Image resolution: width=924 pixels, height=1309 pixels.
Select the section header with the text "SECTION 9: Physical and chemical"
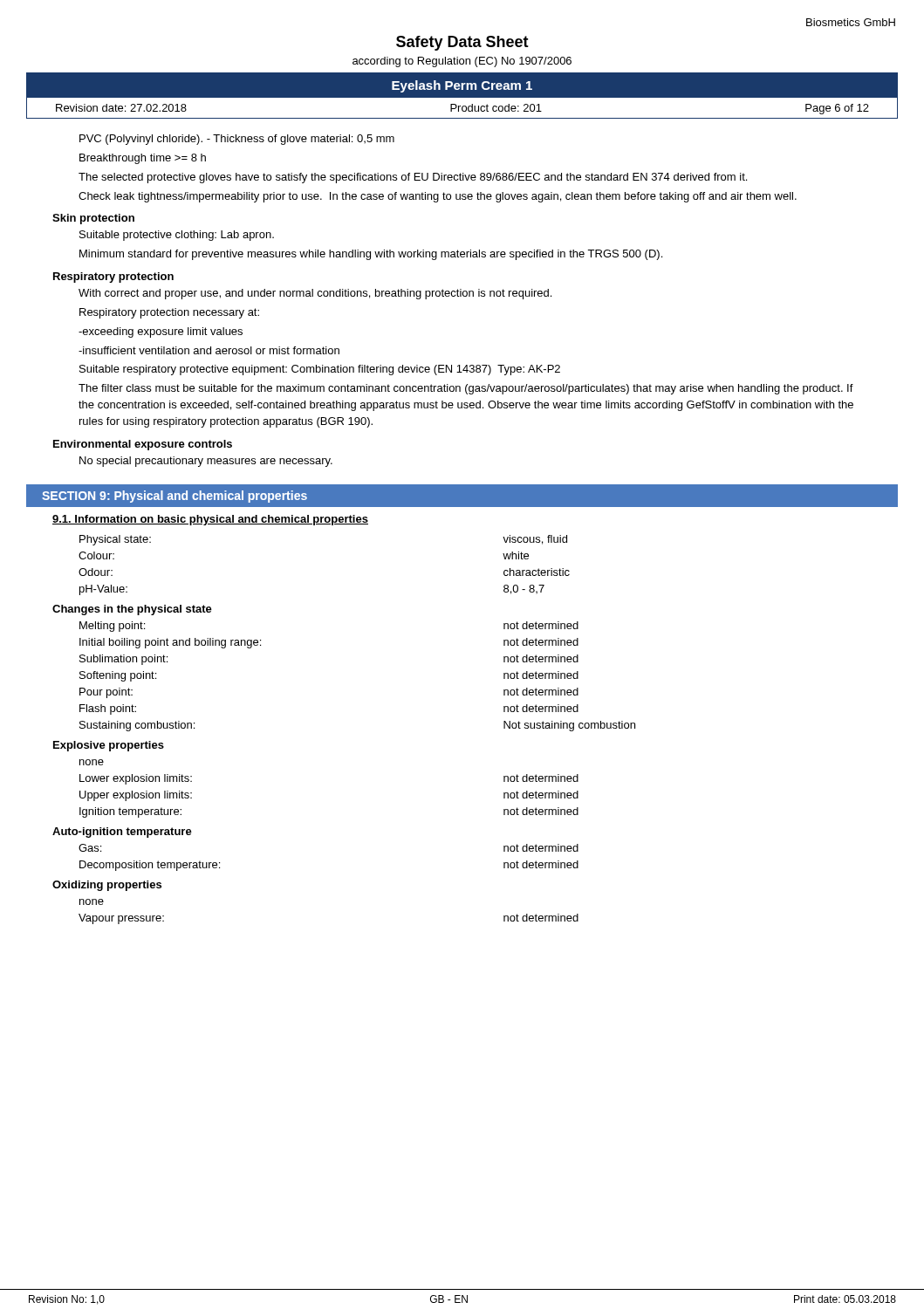coord(175,495)
